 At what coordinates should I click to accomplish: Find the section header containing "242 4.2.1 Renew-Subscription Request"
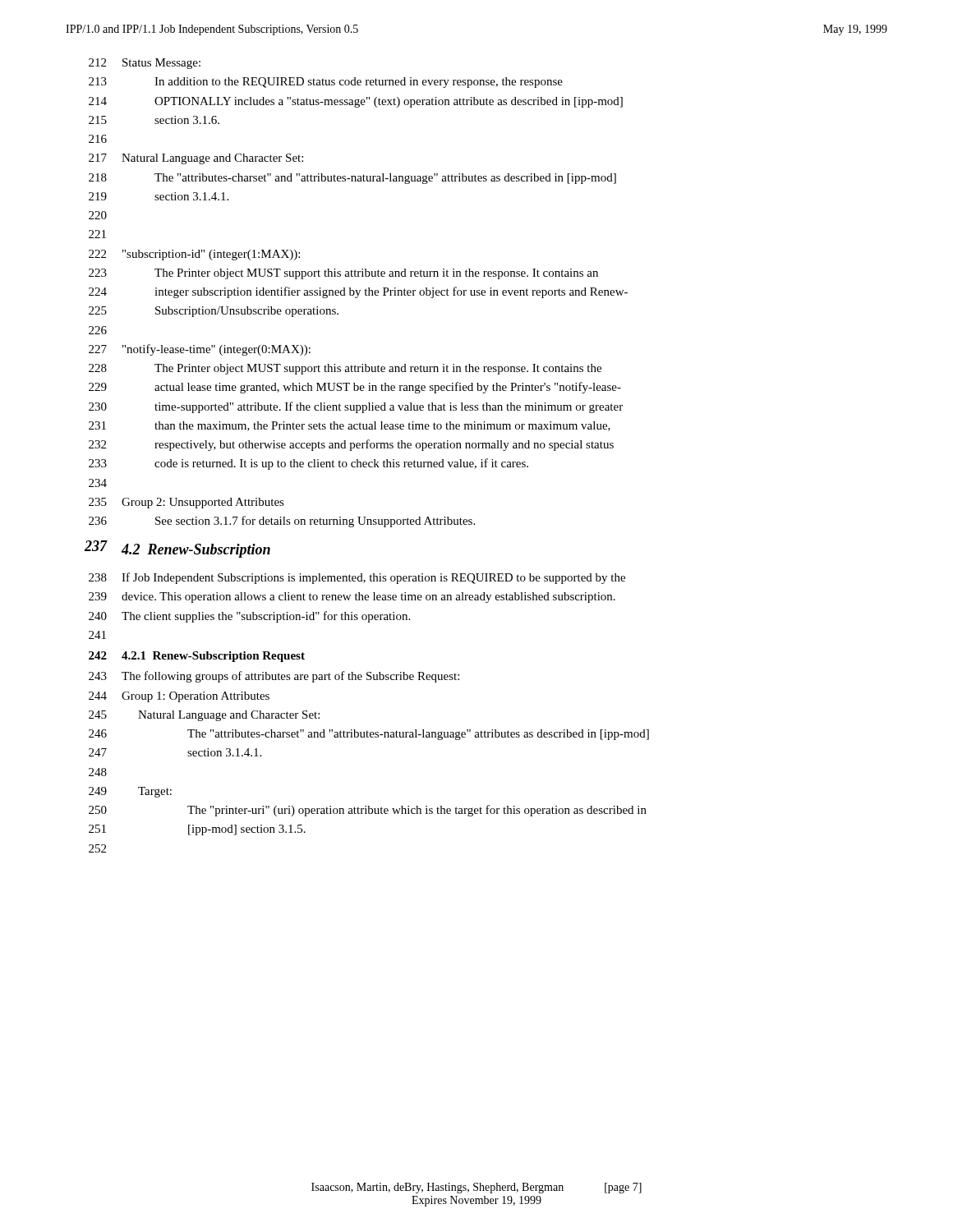click(x=197, y=657)
